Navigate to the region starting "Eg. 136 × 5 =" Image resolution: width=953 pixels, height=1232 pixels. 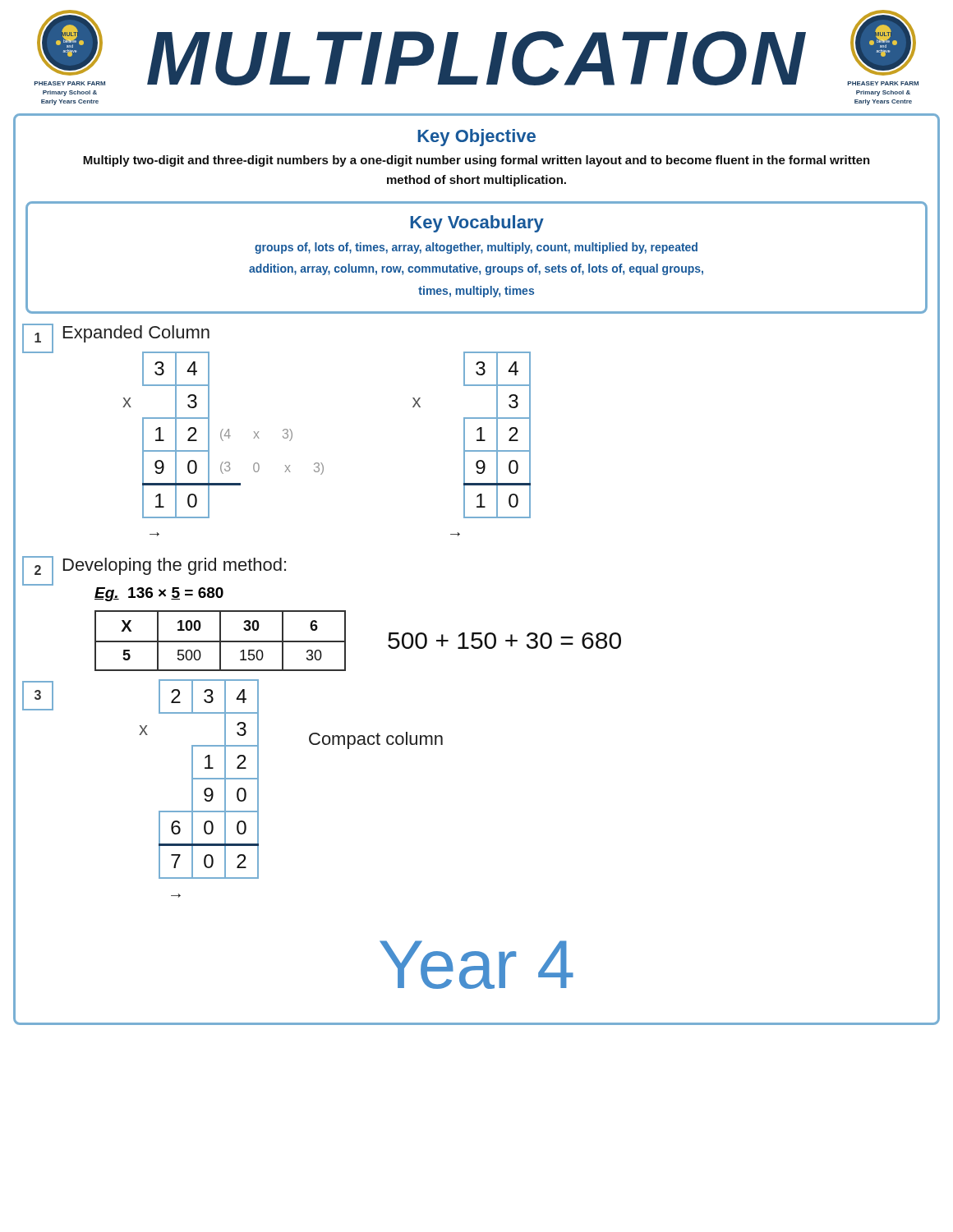click(x=159, y=593)
